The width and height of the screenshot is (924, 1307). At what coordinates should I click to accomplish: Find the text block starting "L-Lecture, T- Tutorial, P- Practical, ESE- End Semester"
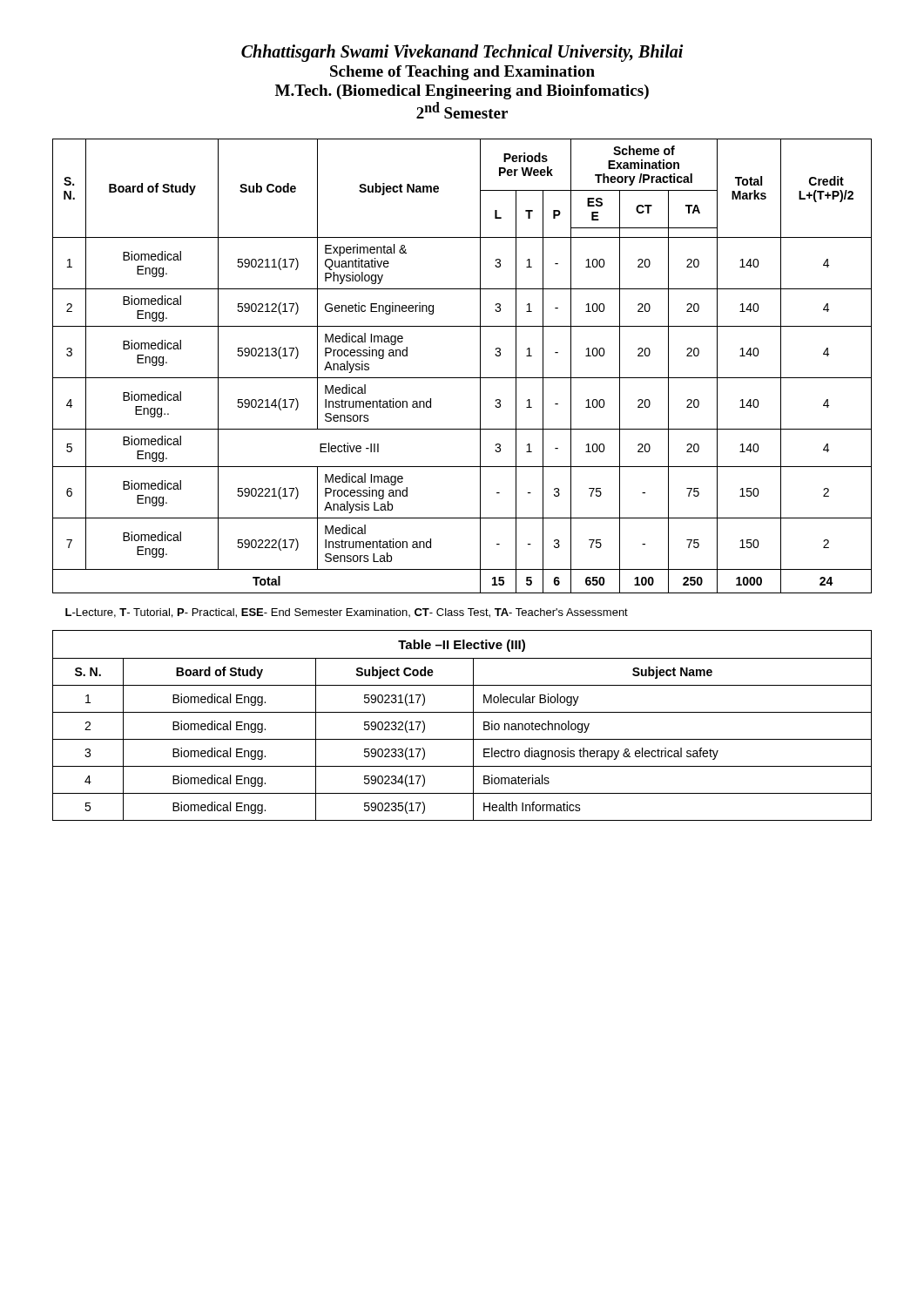[340, 612]
